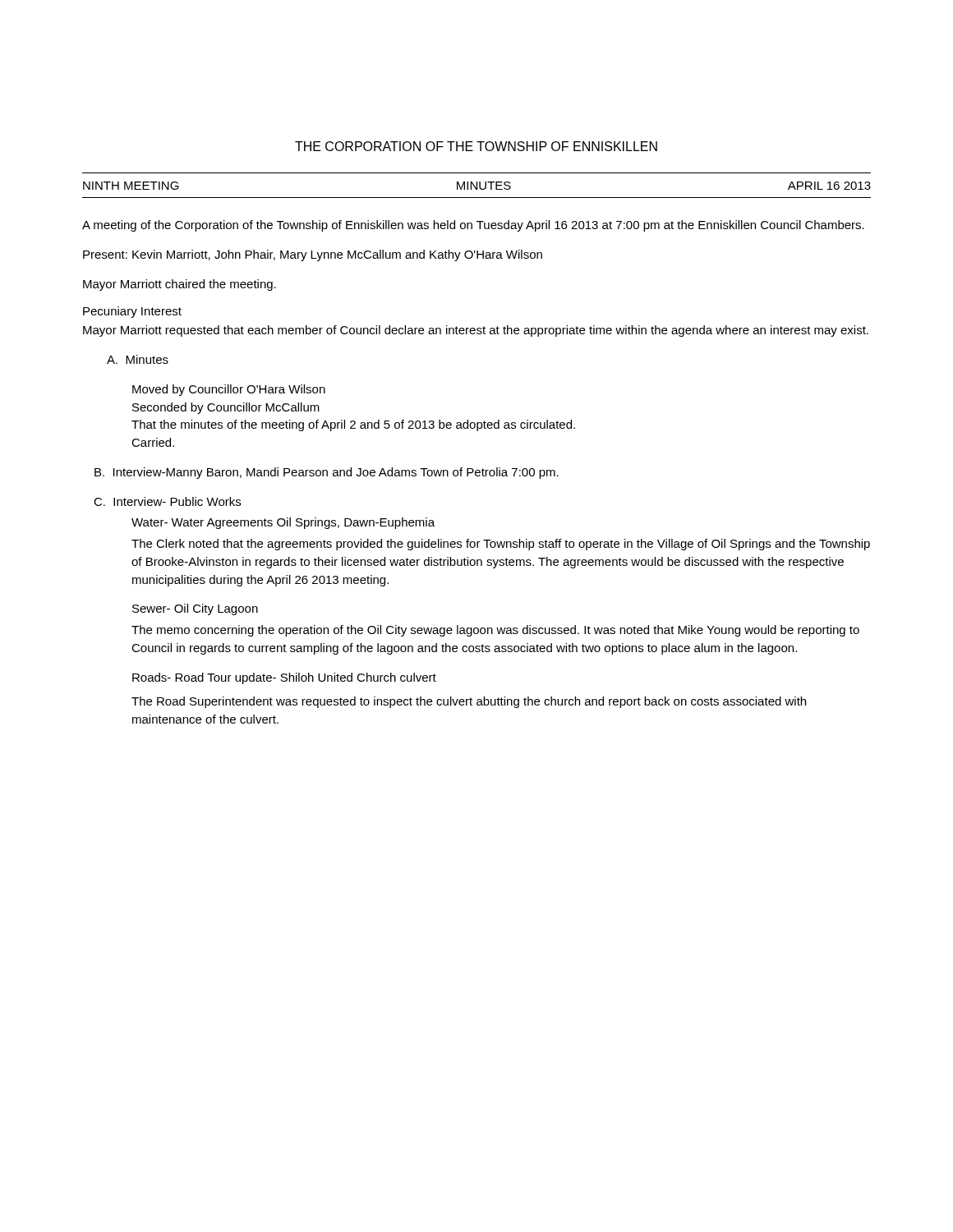Navigate to the block starting "C. Interview- Public Works"
Viewport: 953px width, 1232px height.
click(x=167, y=501)
